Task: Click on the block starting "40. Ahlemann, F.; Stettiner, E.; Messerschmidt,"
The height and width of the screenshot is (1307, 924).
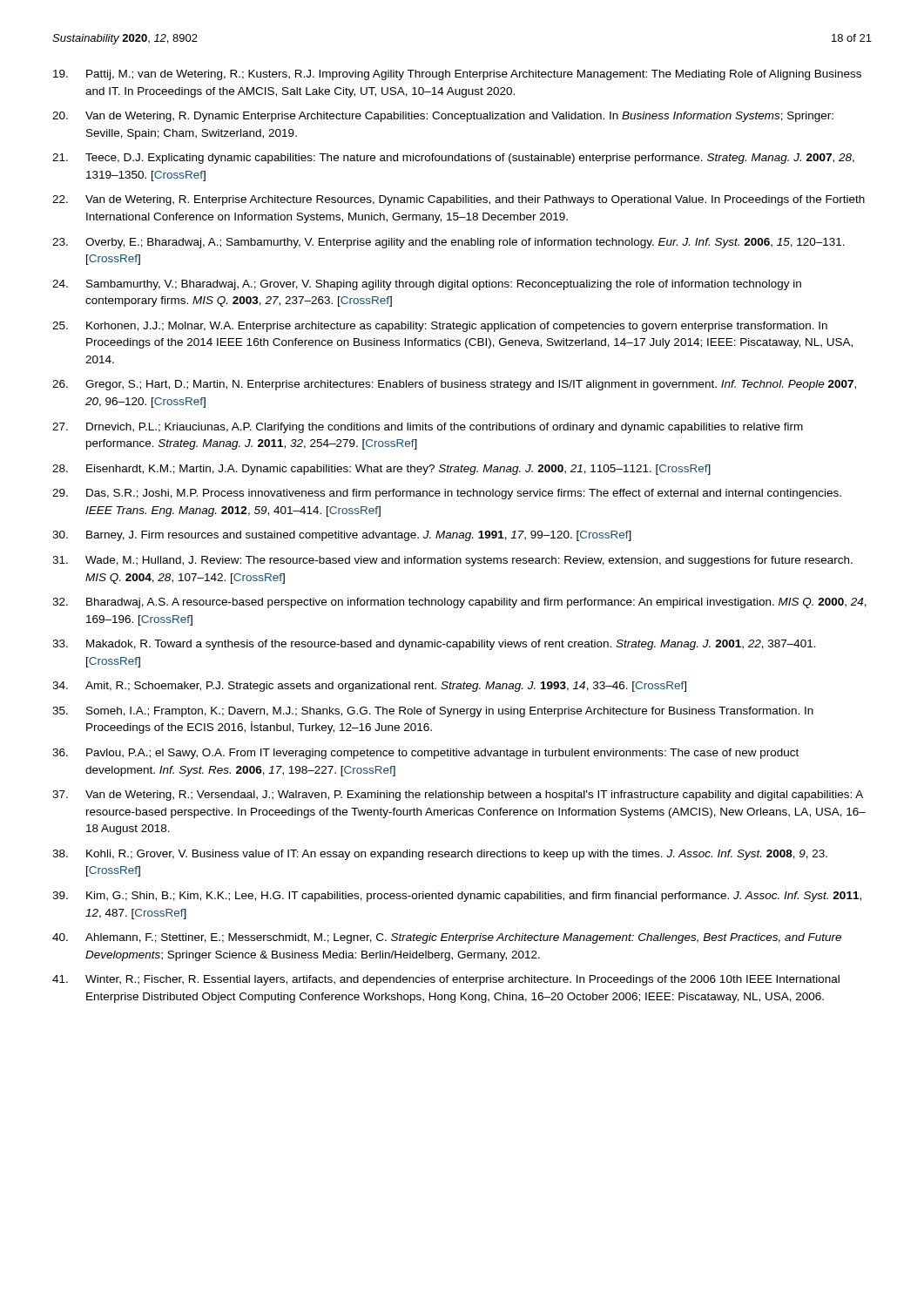Action: 462,946
